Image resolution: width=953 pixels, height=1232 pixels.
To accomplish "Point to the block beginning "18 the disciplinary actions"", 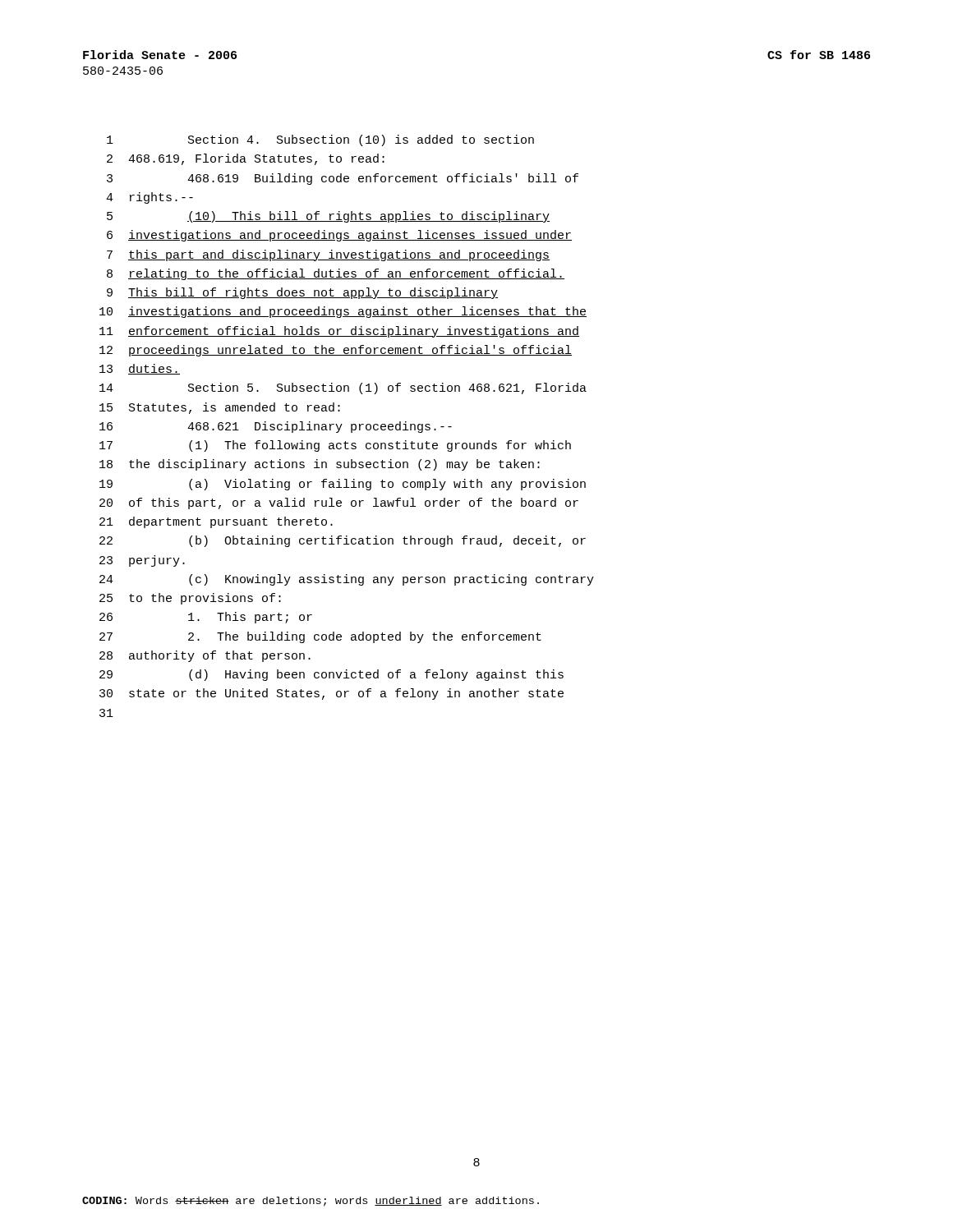I will tap(476, 466).
